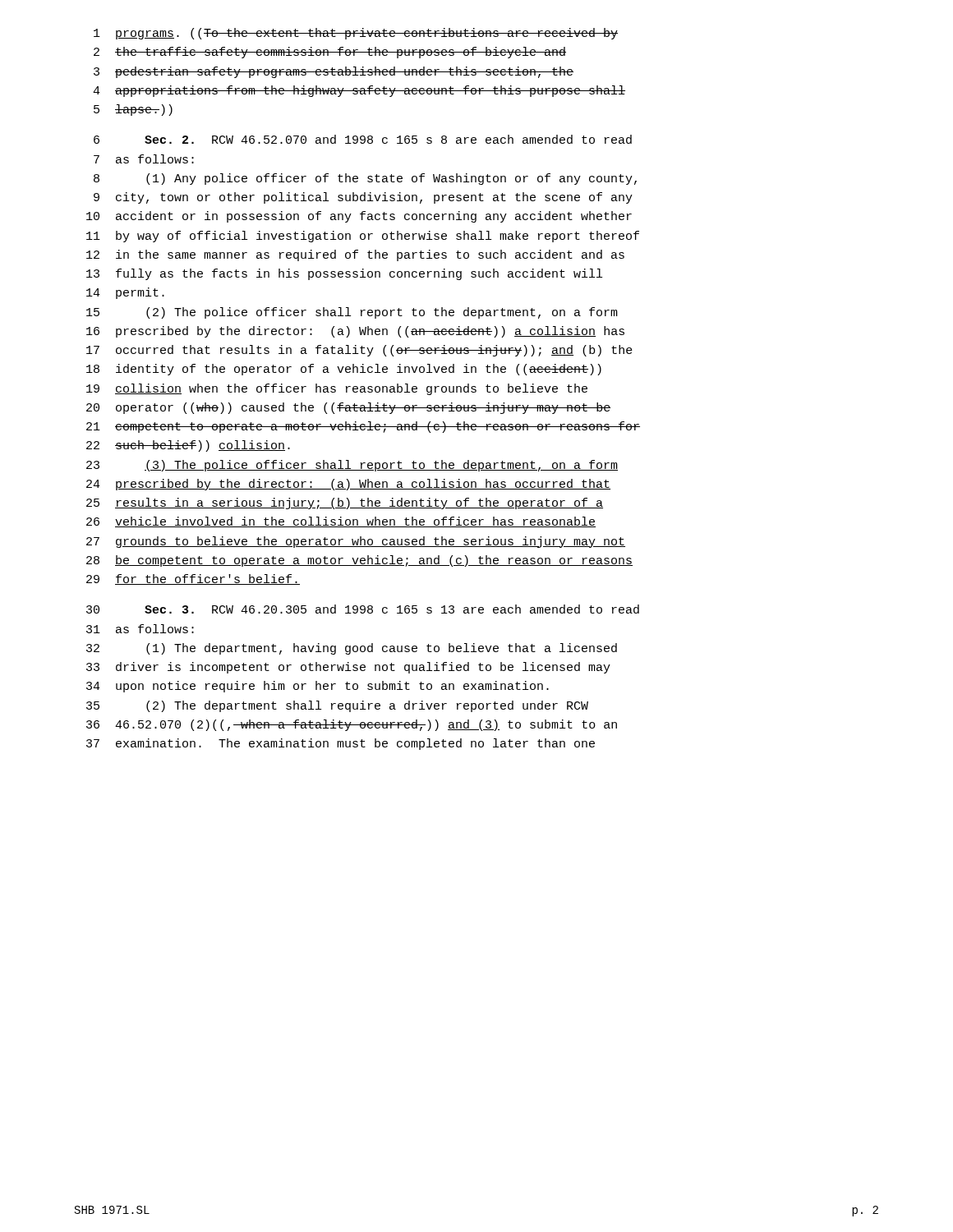Click on the list item containing "31 as follows:"
953x1232 pixels.
coord(140,629)
